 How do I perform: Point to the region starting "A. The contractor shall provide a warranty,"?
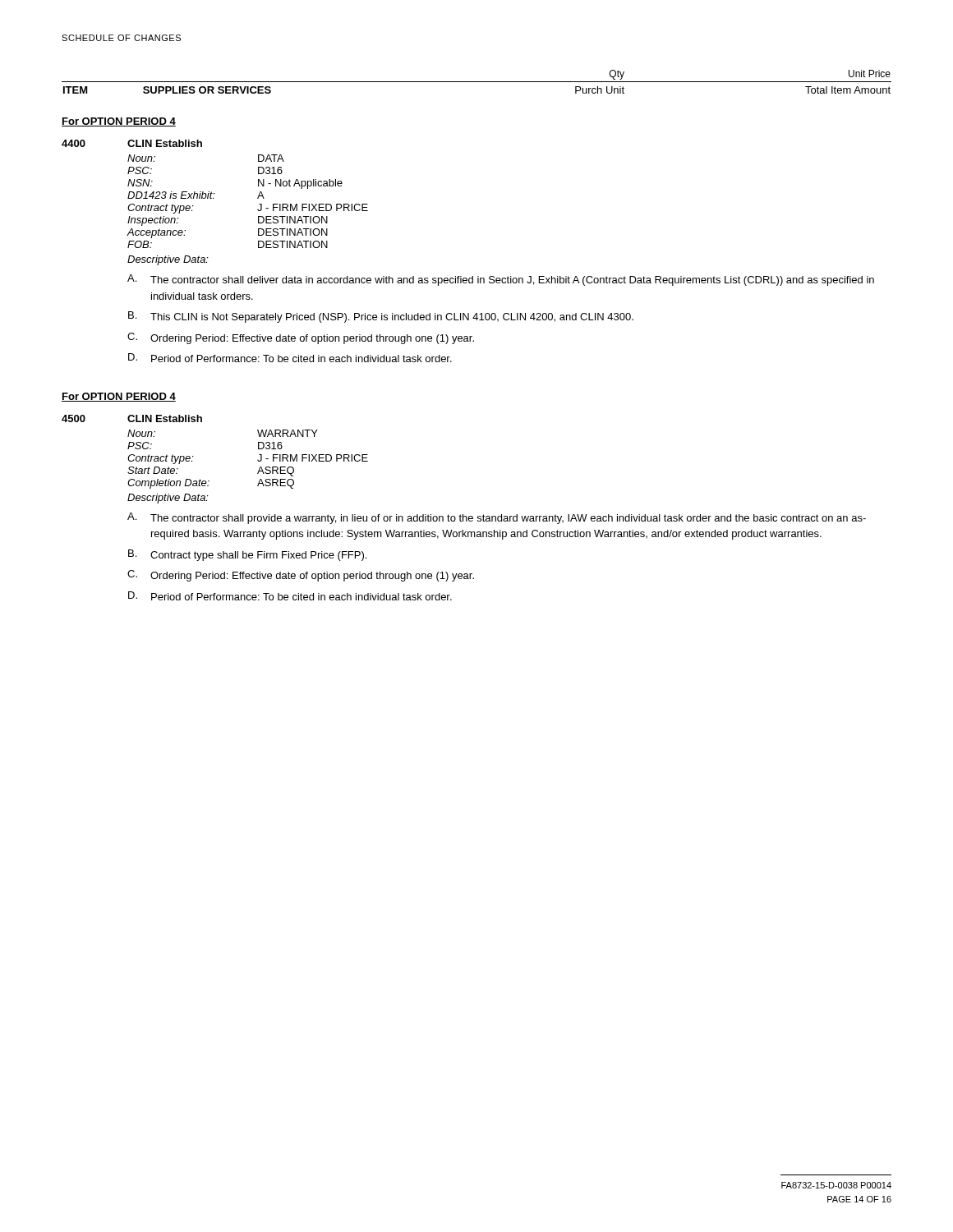[x=509, y=526]
